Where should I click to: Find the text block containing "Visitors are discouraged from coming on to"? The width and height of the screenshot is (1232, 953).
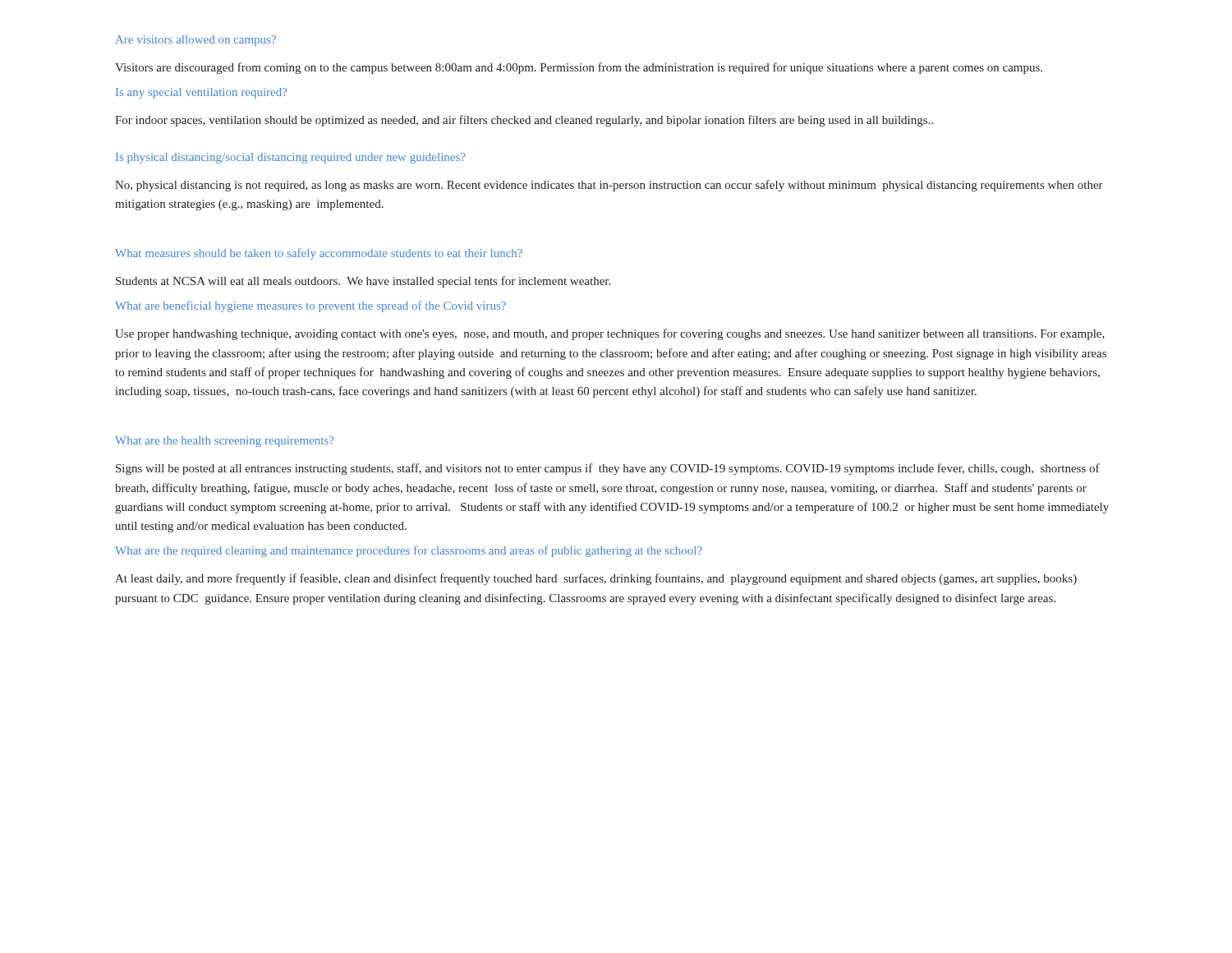pyautogui.click(x=616, y=68)
